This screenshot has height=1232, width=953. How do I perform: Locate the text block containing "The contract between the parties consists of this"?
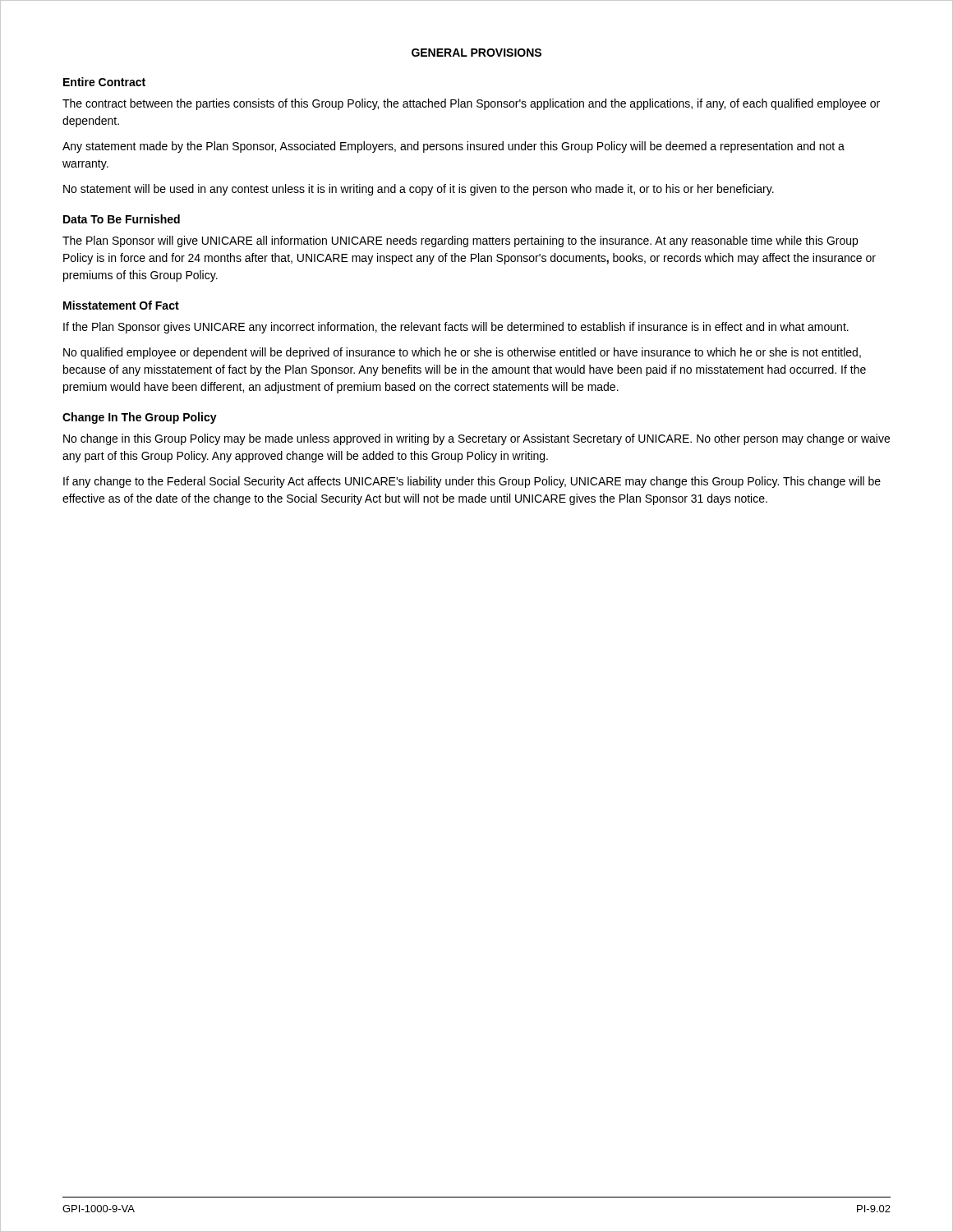[471, 112]
